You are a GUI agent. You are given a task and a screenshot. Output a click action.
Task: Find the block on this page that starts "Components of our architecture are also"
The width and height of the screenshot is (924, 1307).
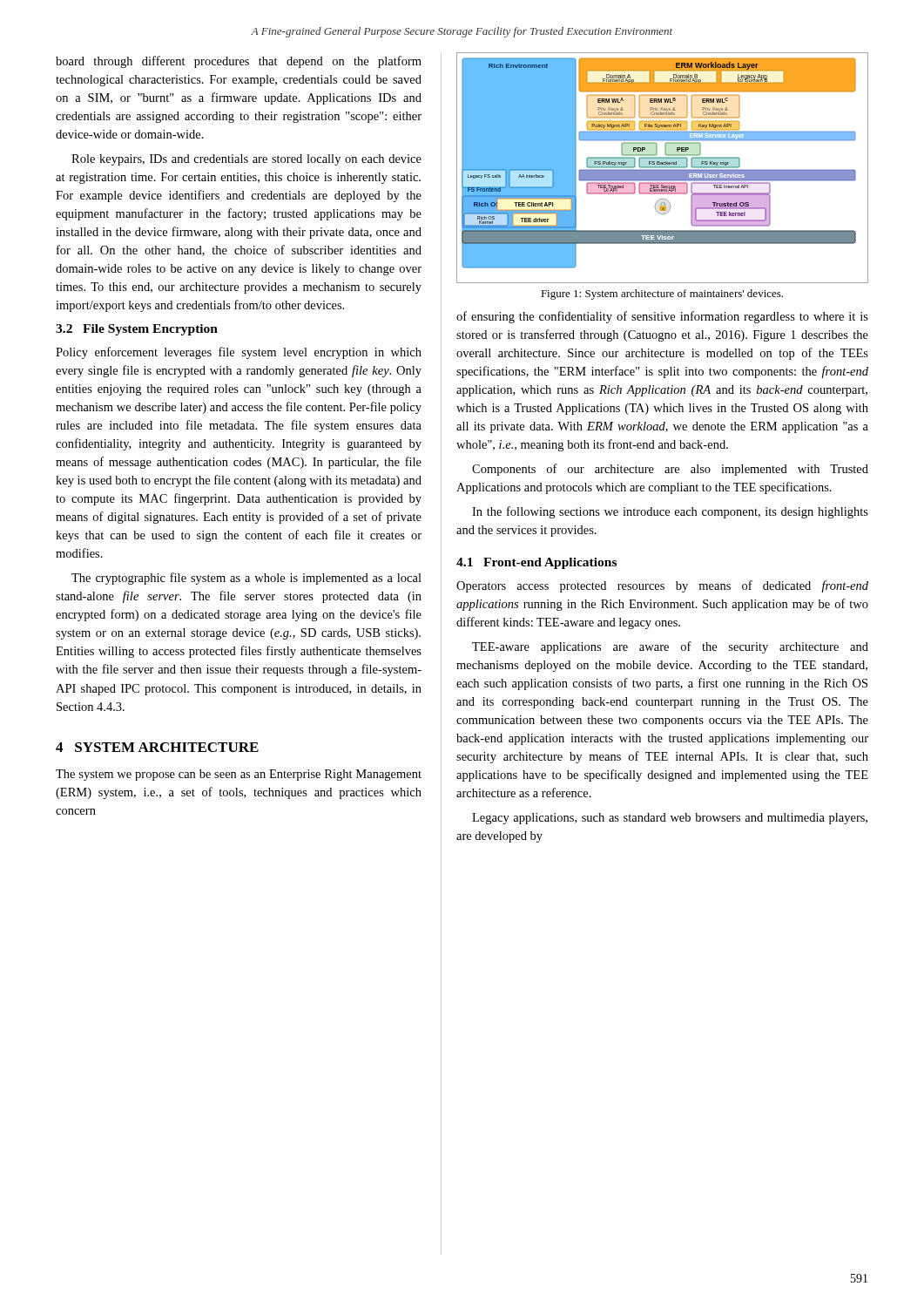(x=662, y=478)
